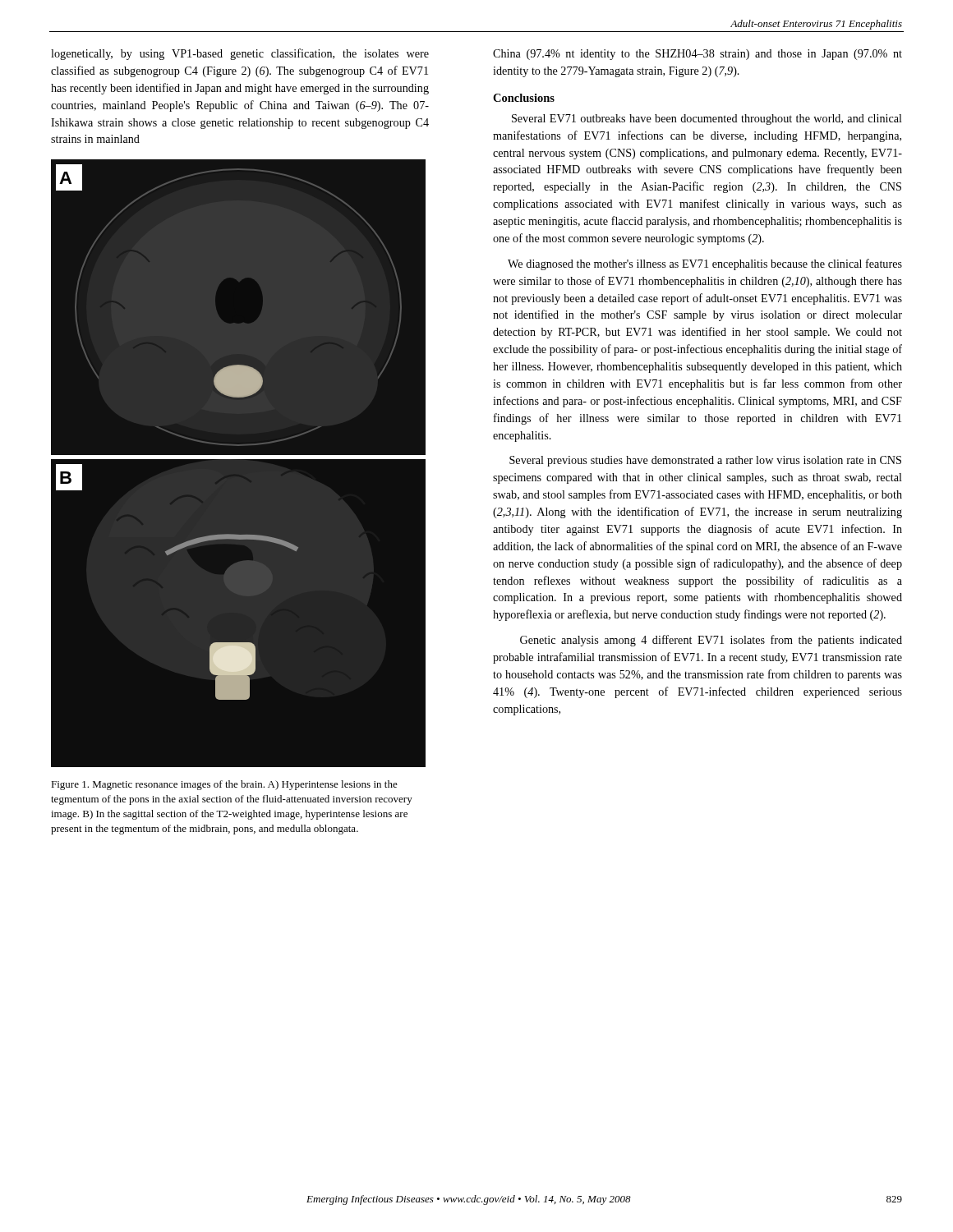
Task: Locate the block of text that opens with "logenetically, by using VP1-based genetic"
Action: tap(240, 96)
